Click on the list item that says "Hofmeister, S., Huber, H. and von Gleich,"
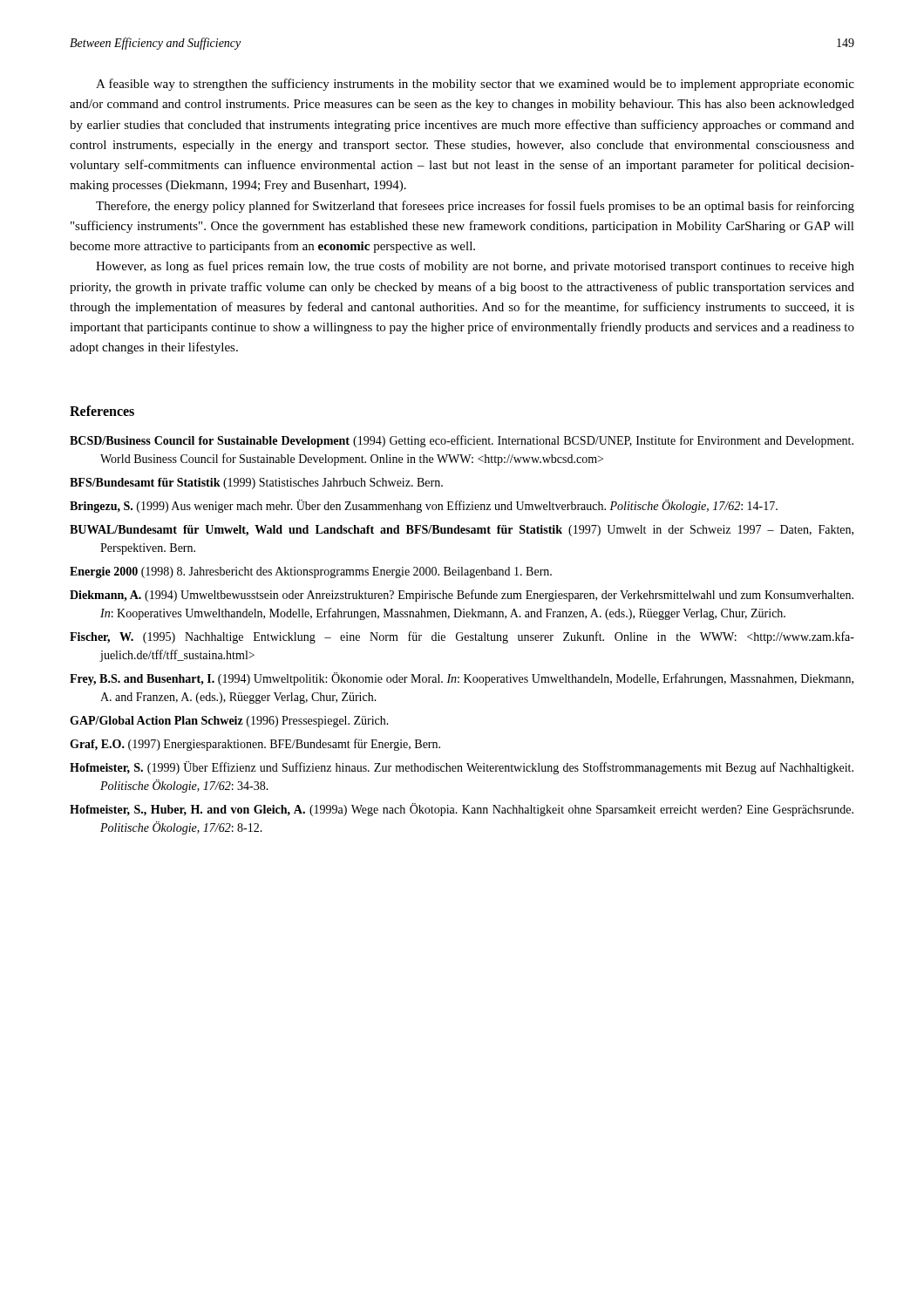Screen dimensions: 1308x924 click(462, 818)
